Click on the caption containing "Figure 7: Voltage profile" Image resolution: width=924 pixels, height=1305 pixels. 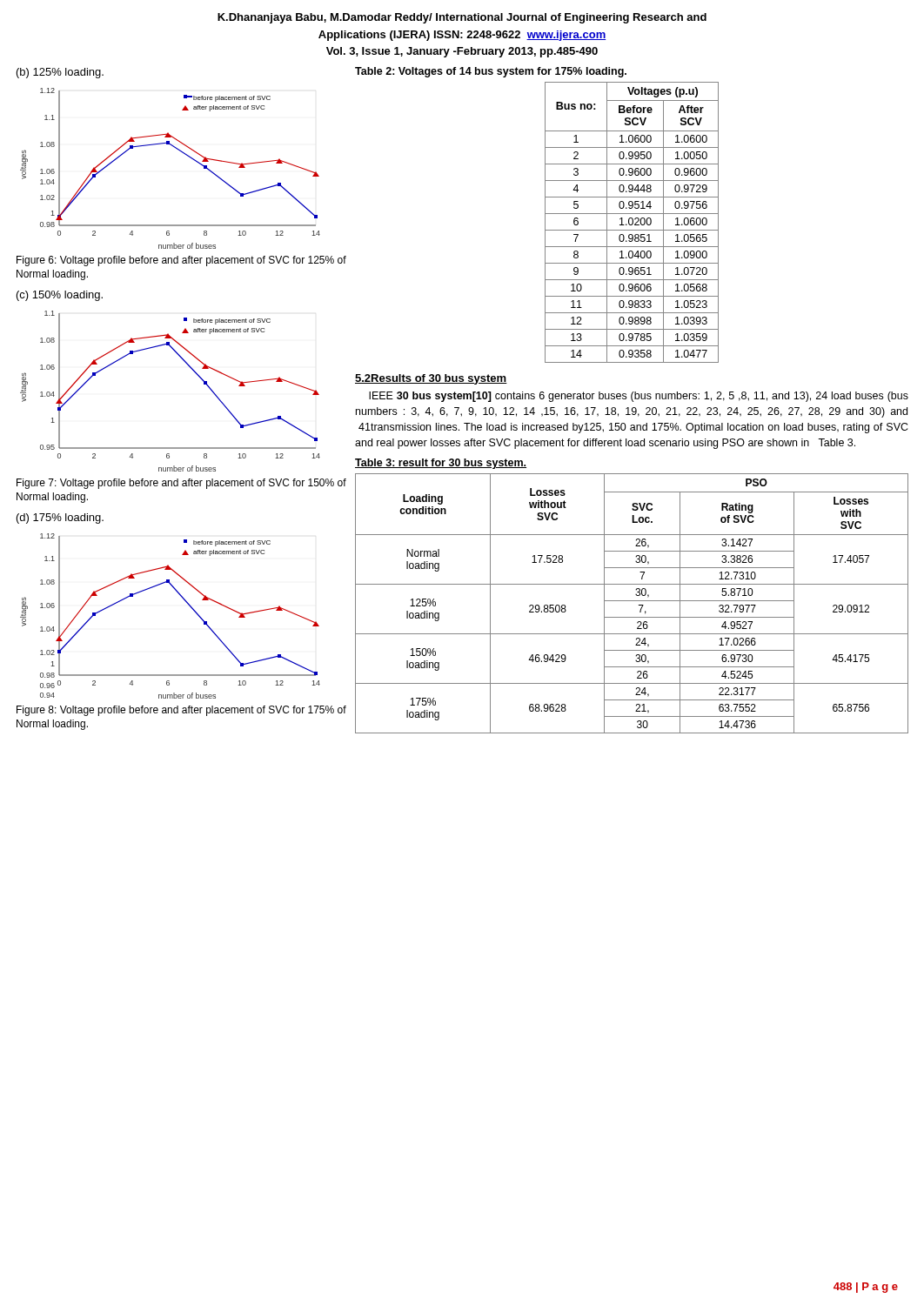tap(181, 490)
